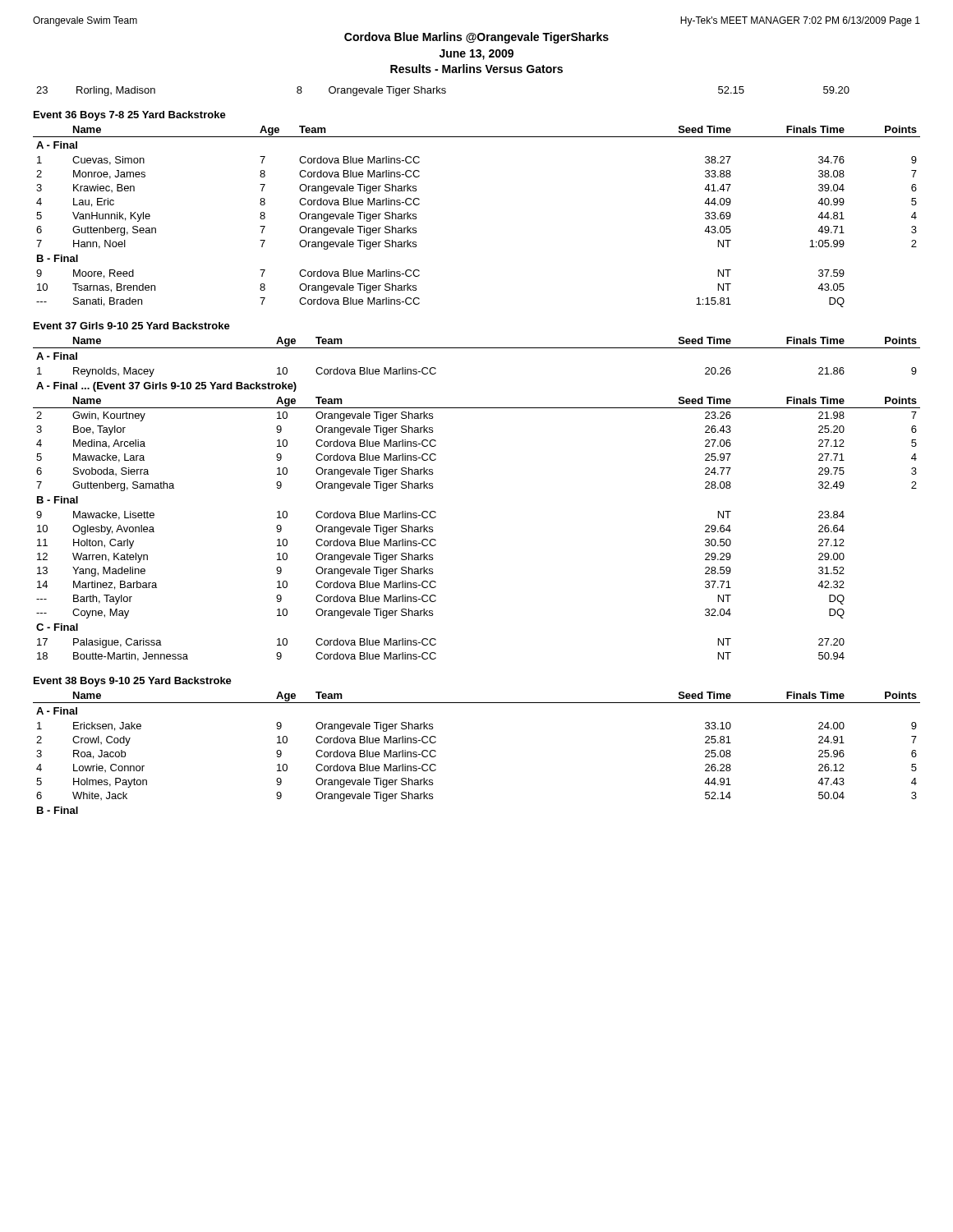
Task: Select the passage starting "Event 38 Boys 9-10"
Action: coord(132,680)
